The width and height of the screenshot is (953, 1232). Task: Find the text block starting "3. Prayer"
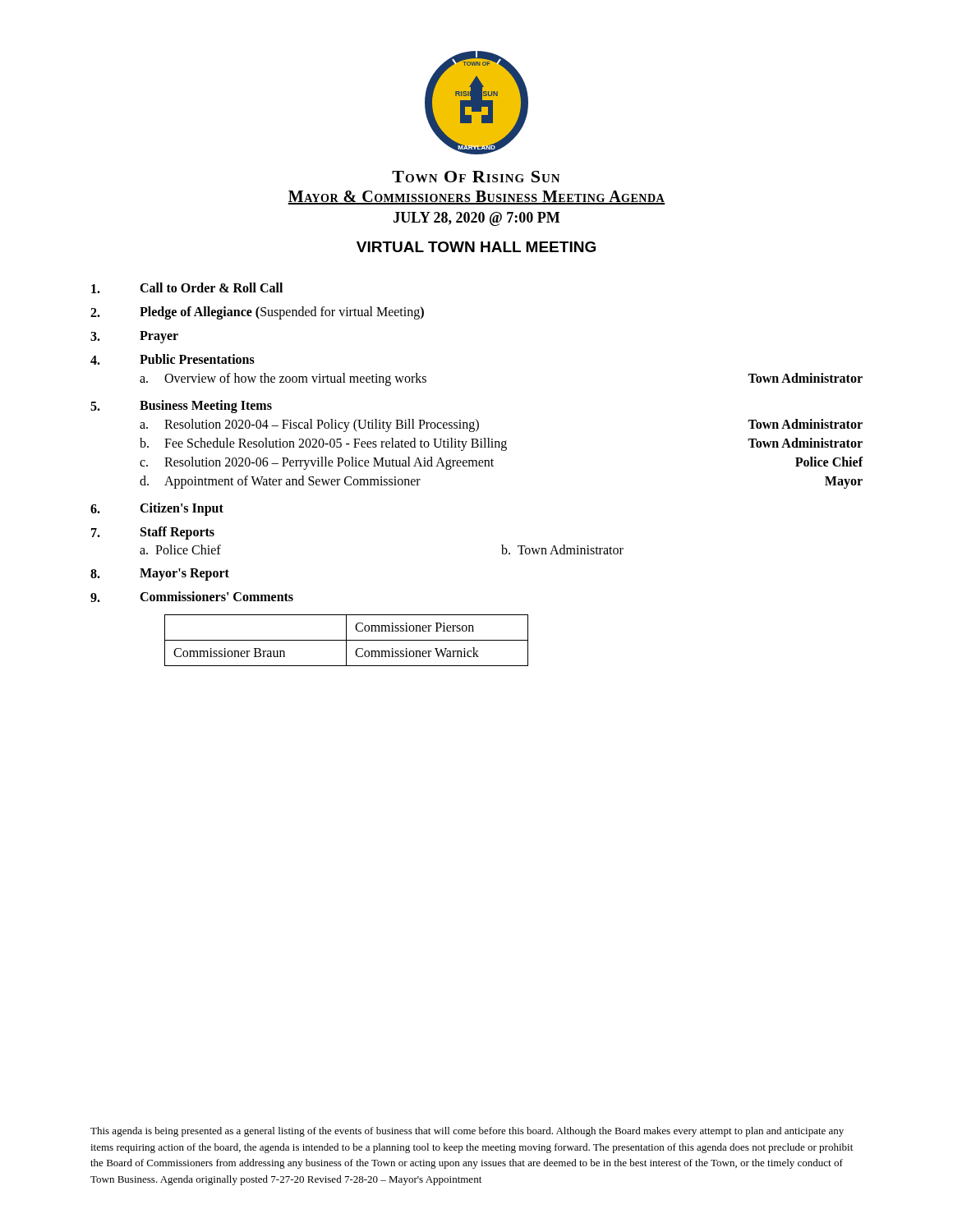click(159, 337)
